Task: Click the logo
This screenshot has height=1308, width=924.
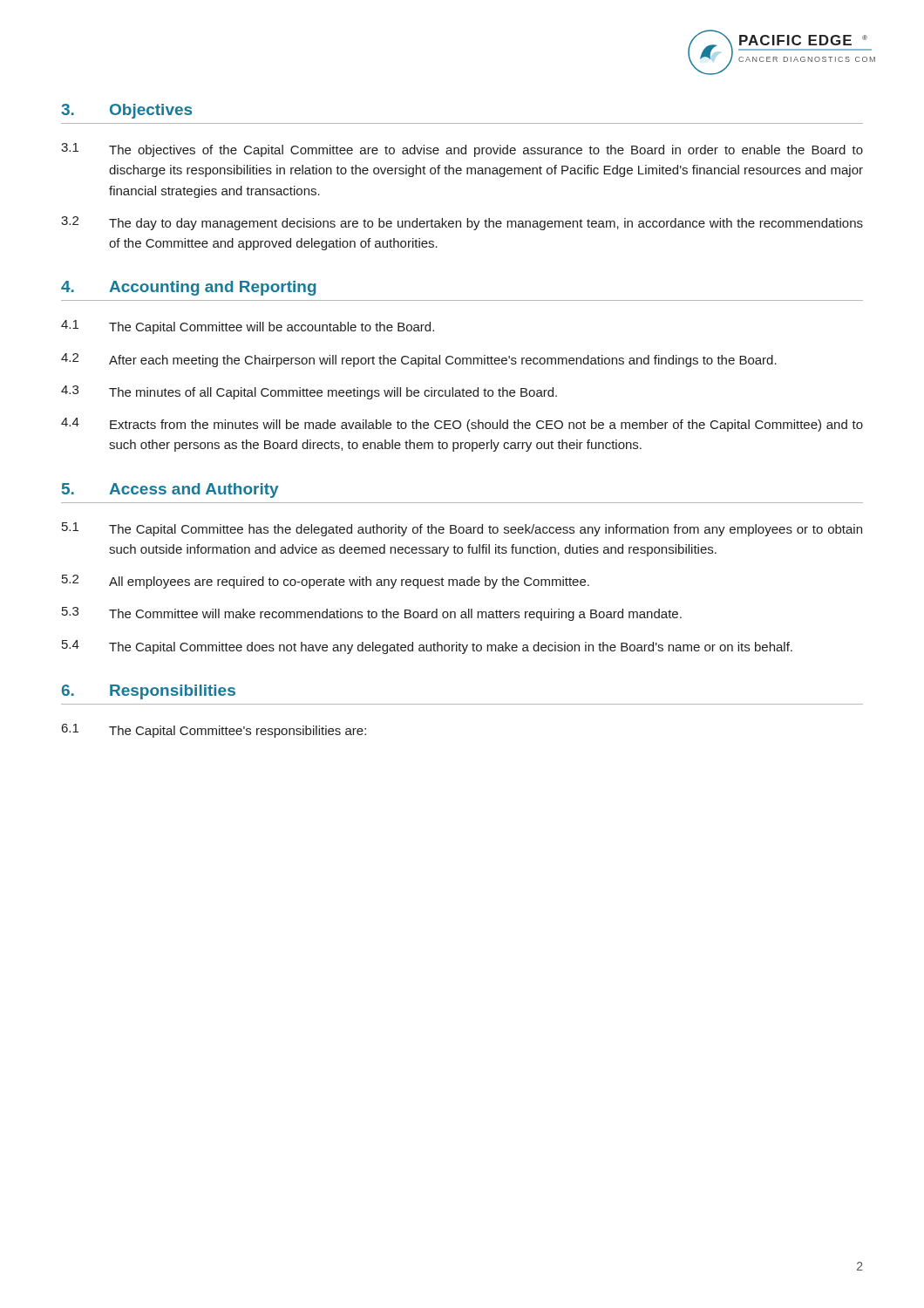Action: click(780, 52)
